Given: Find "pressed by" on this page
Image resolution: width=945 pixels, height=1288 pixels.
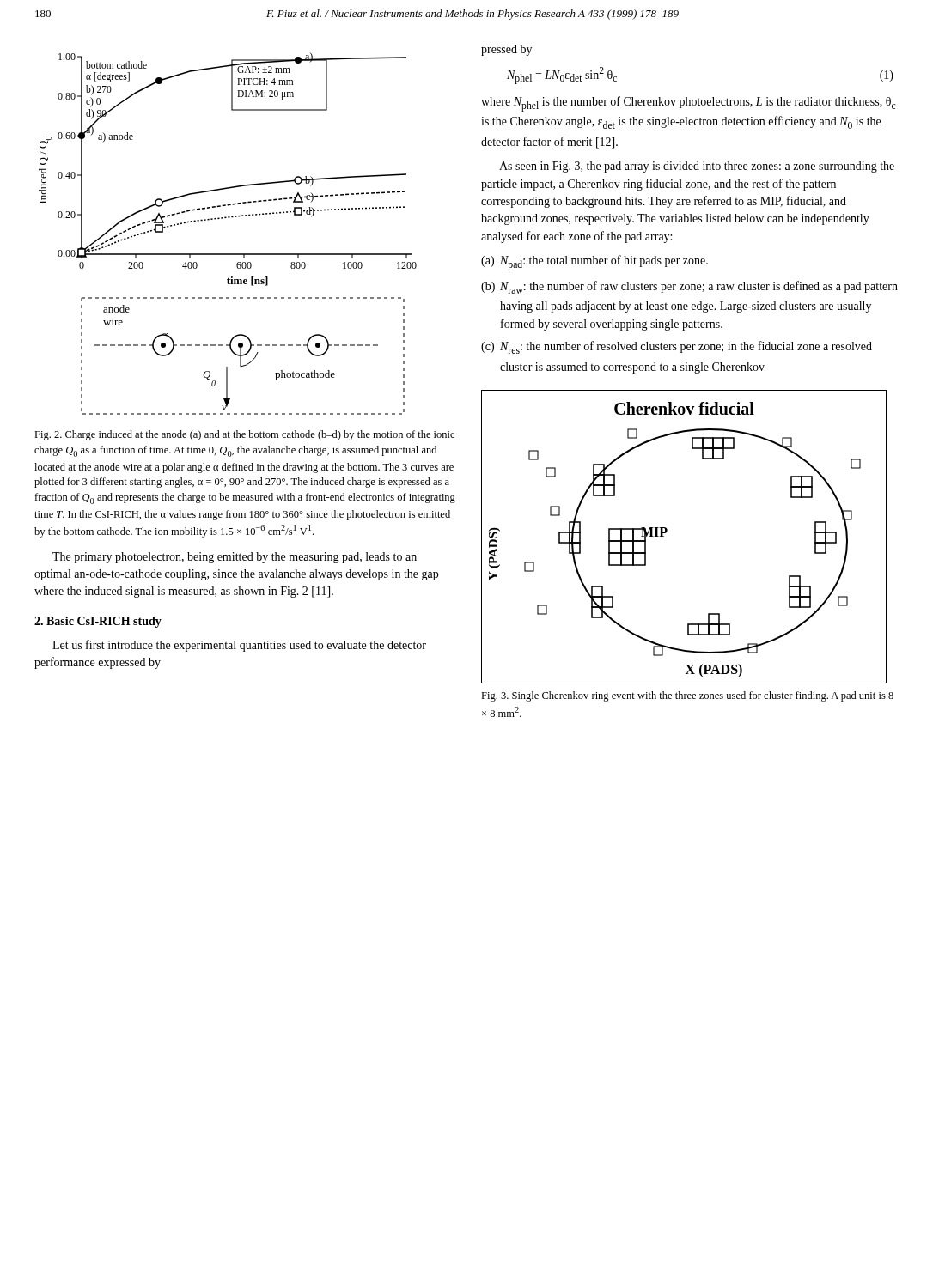Looking at the screenshot, I should (x=506, y=50).
